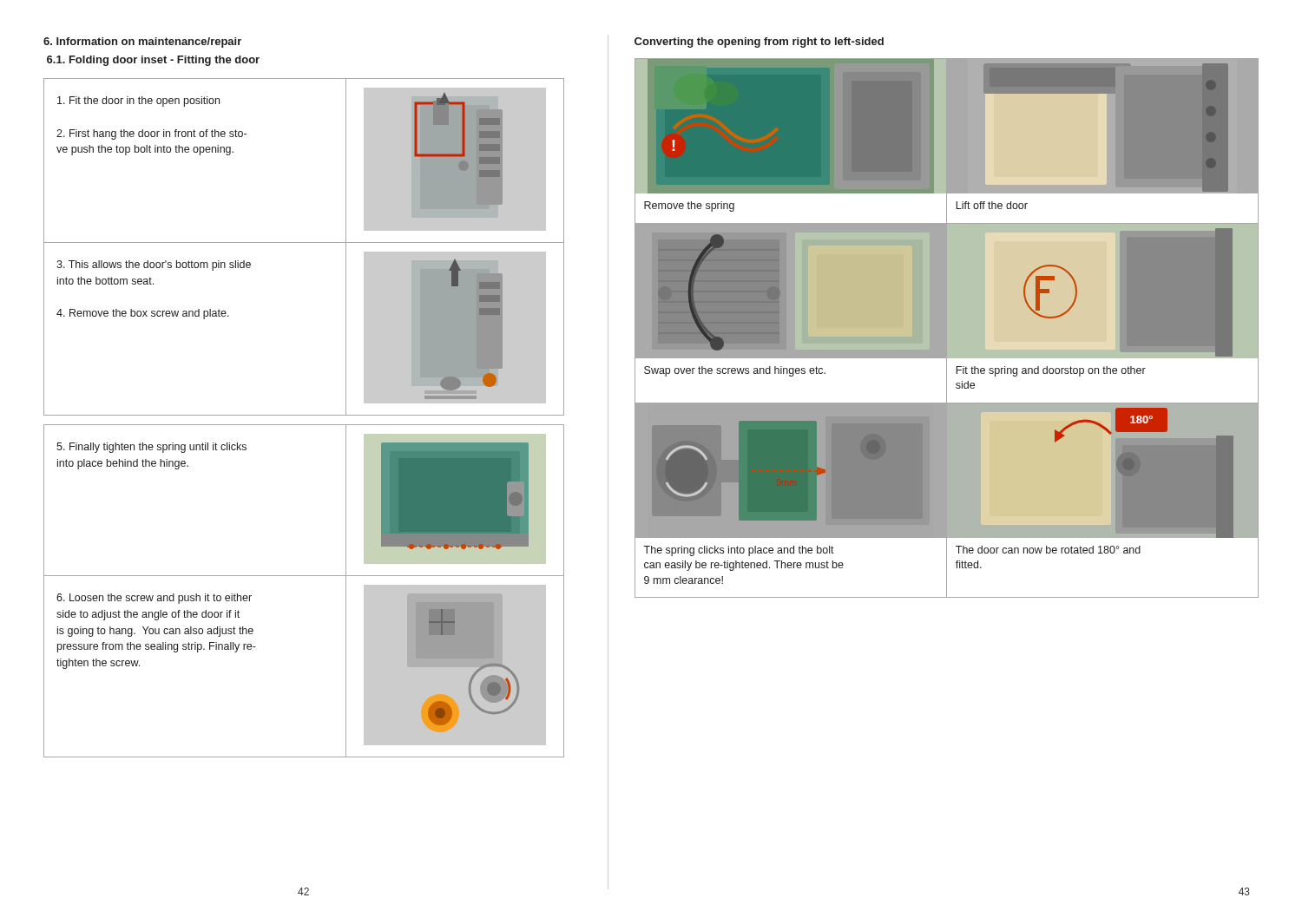The width and height of the screenshot is (1302, 924).
Task: Locate the element starting "Remove the spring"
Action: tap(689, 206)
